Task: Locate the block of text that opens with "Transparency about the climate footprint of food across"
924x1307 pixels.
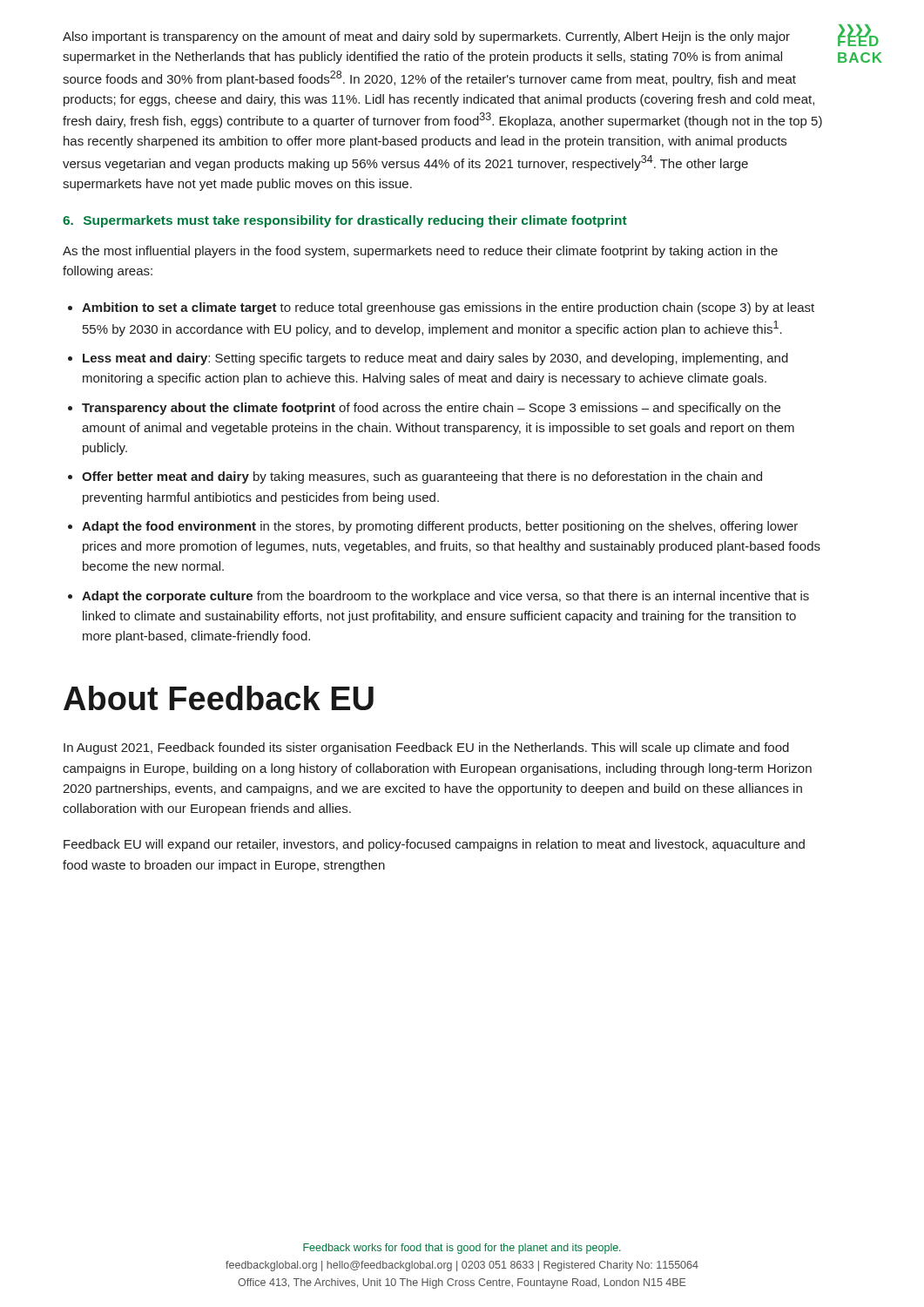Action: [x=438, y=427]
